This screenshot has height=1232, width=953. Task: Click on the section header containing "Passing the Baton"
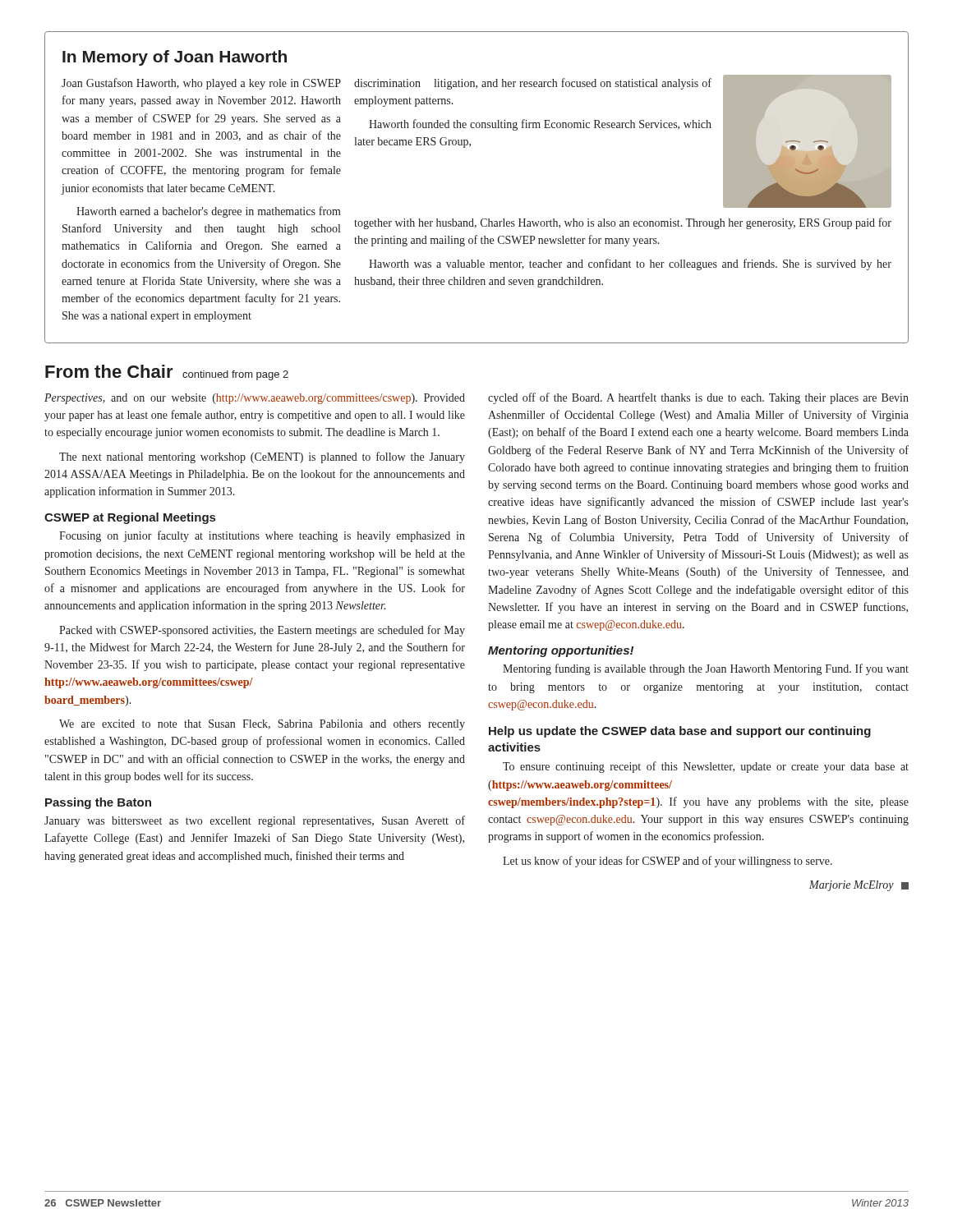(98, 803)
